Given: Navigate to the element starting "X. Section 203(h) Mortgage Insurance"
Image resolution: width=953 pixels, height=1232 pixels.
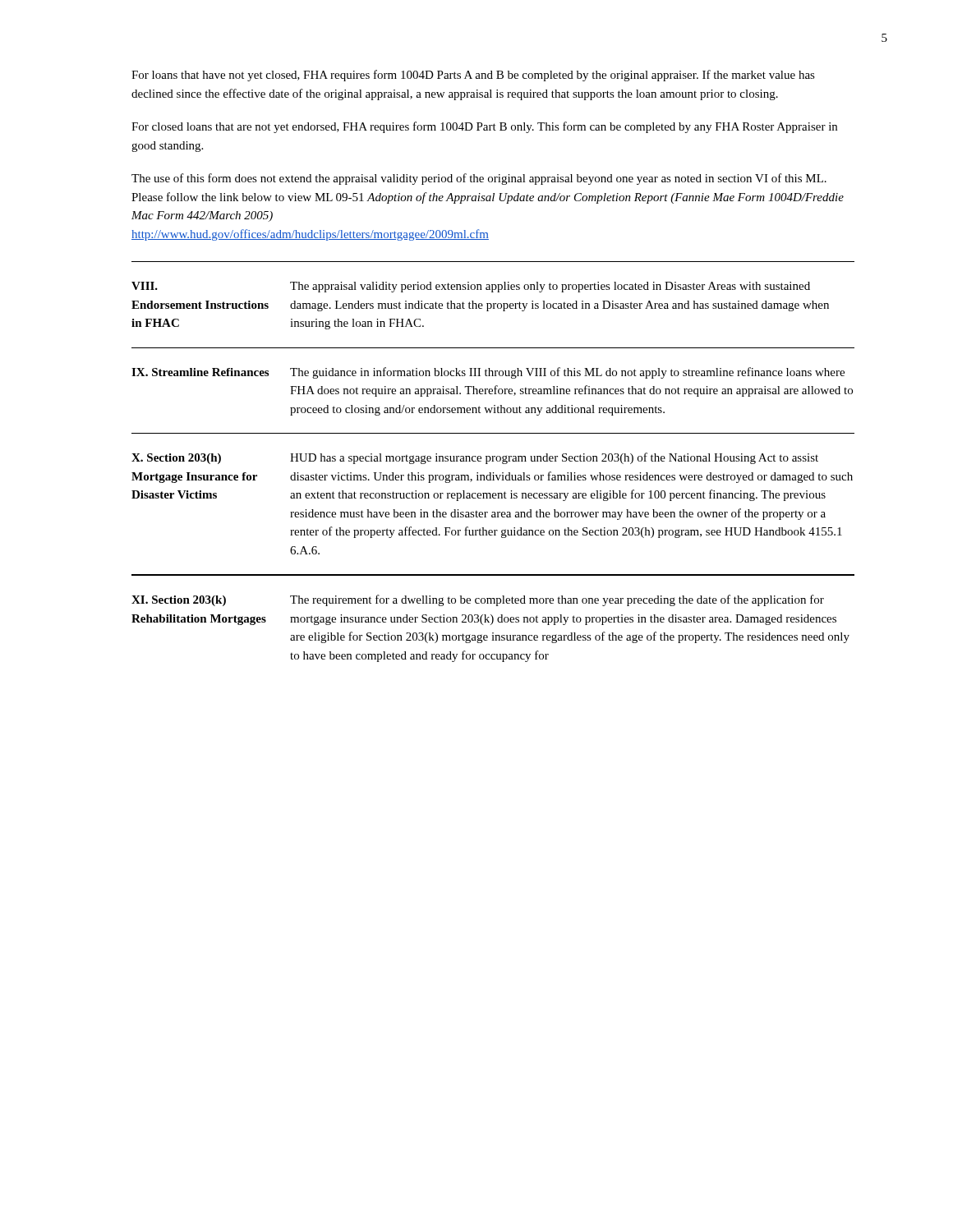Looking at the screenshot, I should point(194,476).
